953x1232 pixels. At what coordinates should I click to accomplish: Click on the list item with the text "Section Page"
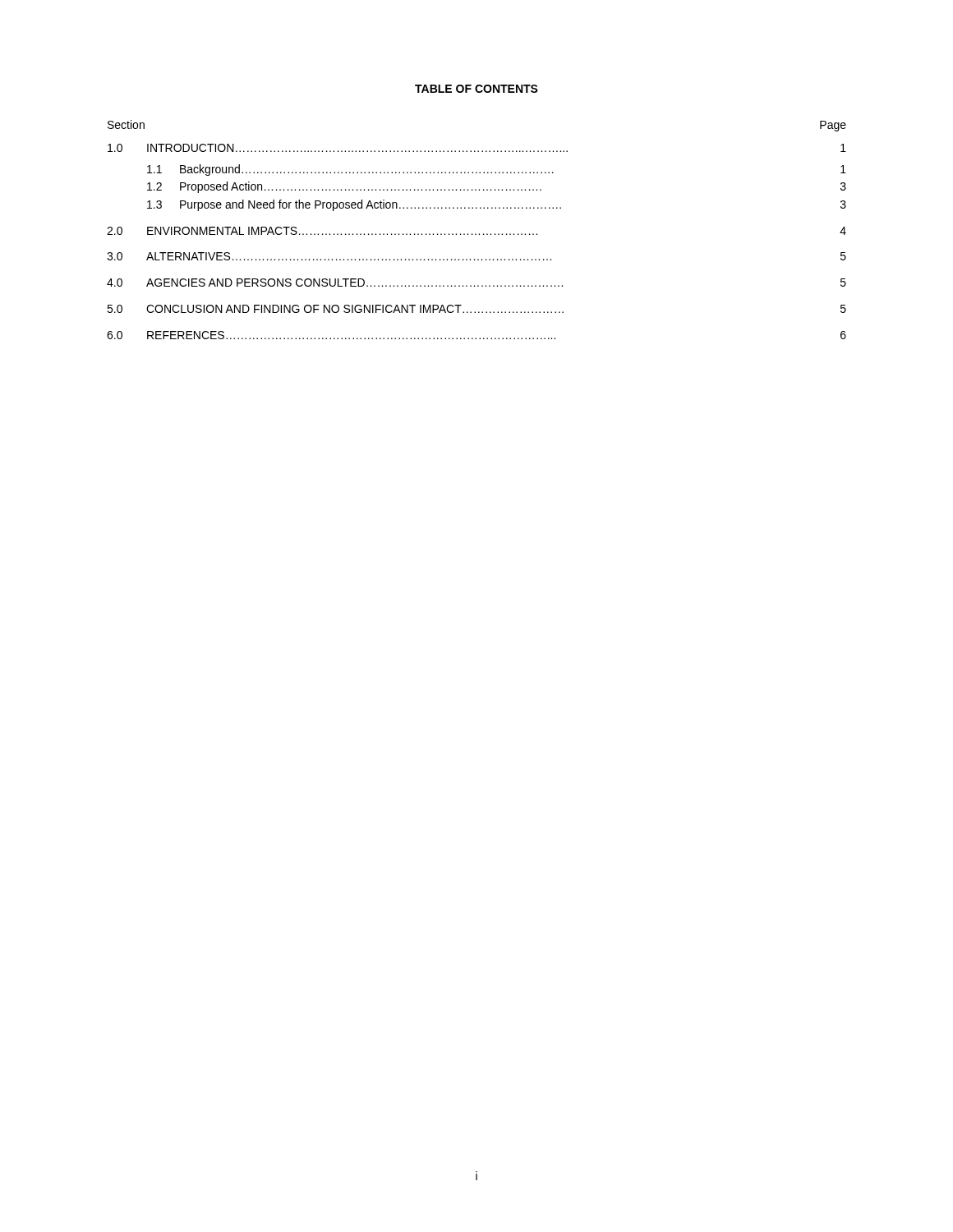point(122,125)
